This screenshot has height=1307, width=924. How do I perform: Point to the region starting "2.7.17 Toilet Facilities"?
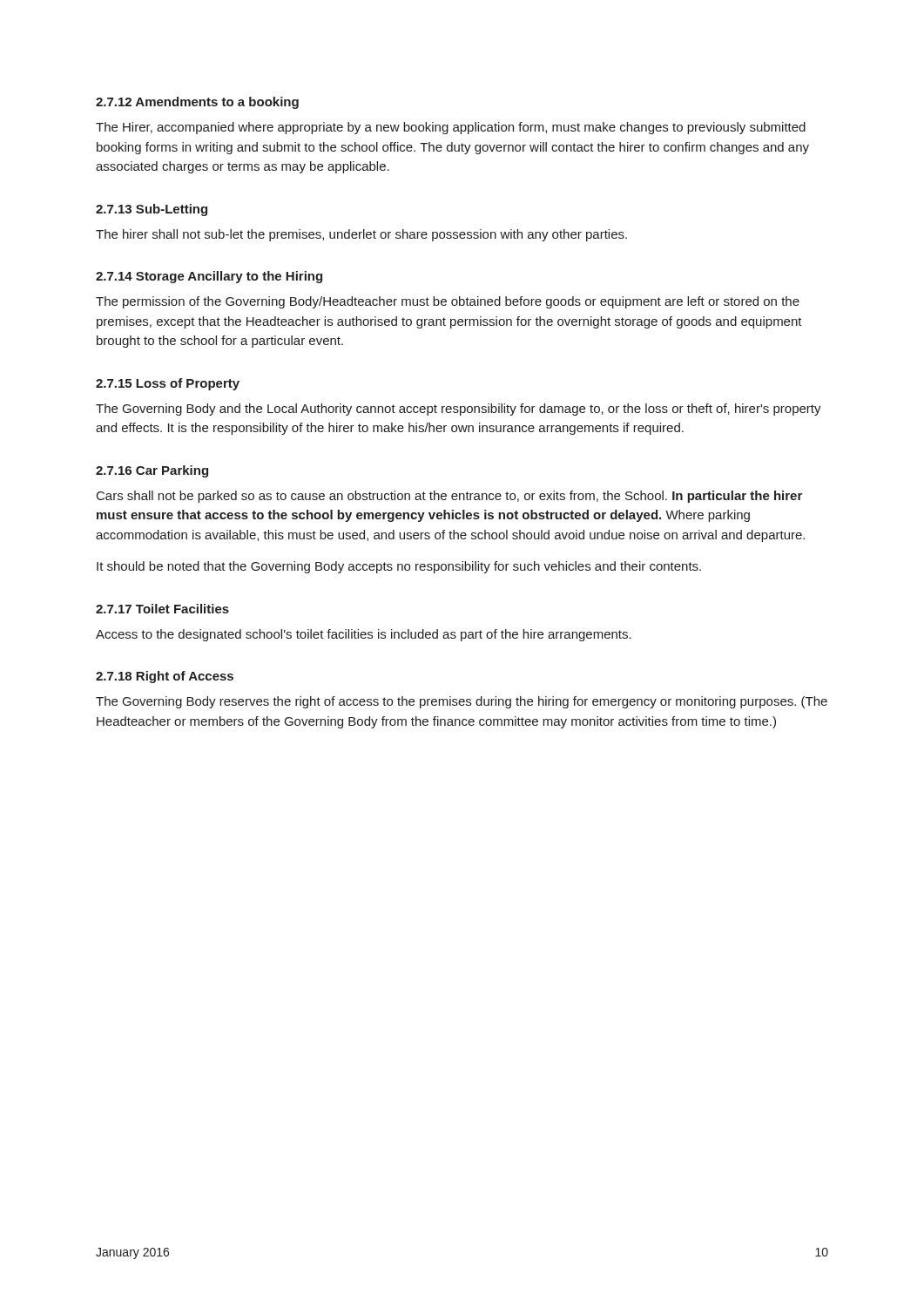click(x=162, y=608)
